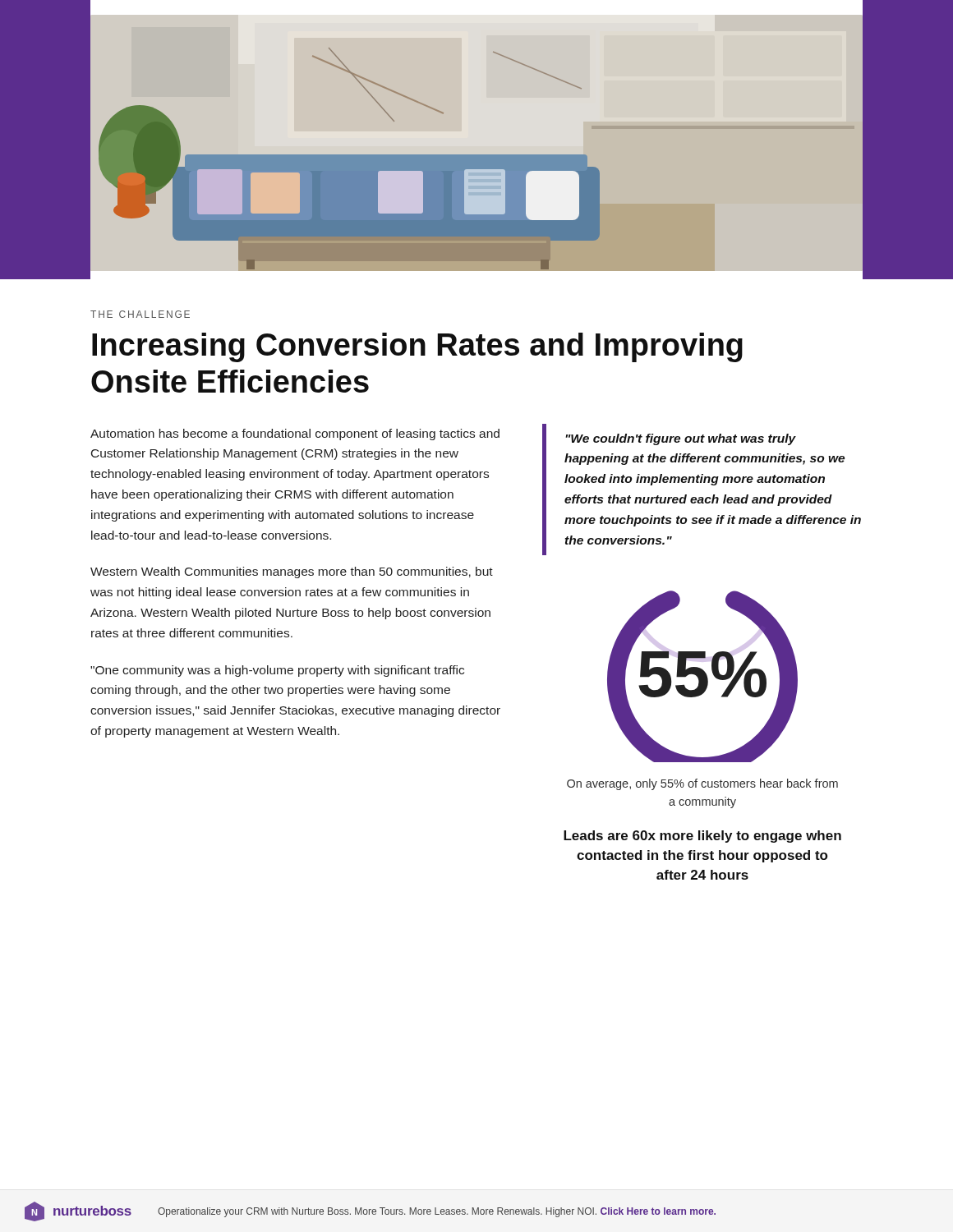Click on the photo

tap(476, 143)
